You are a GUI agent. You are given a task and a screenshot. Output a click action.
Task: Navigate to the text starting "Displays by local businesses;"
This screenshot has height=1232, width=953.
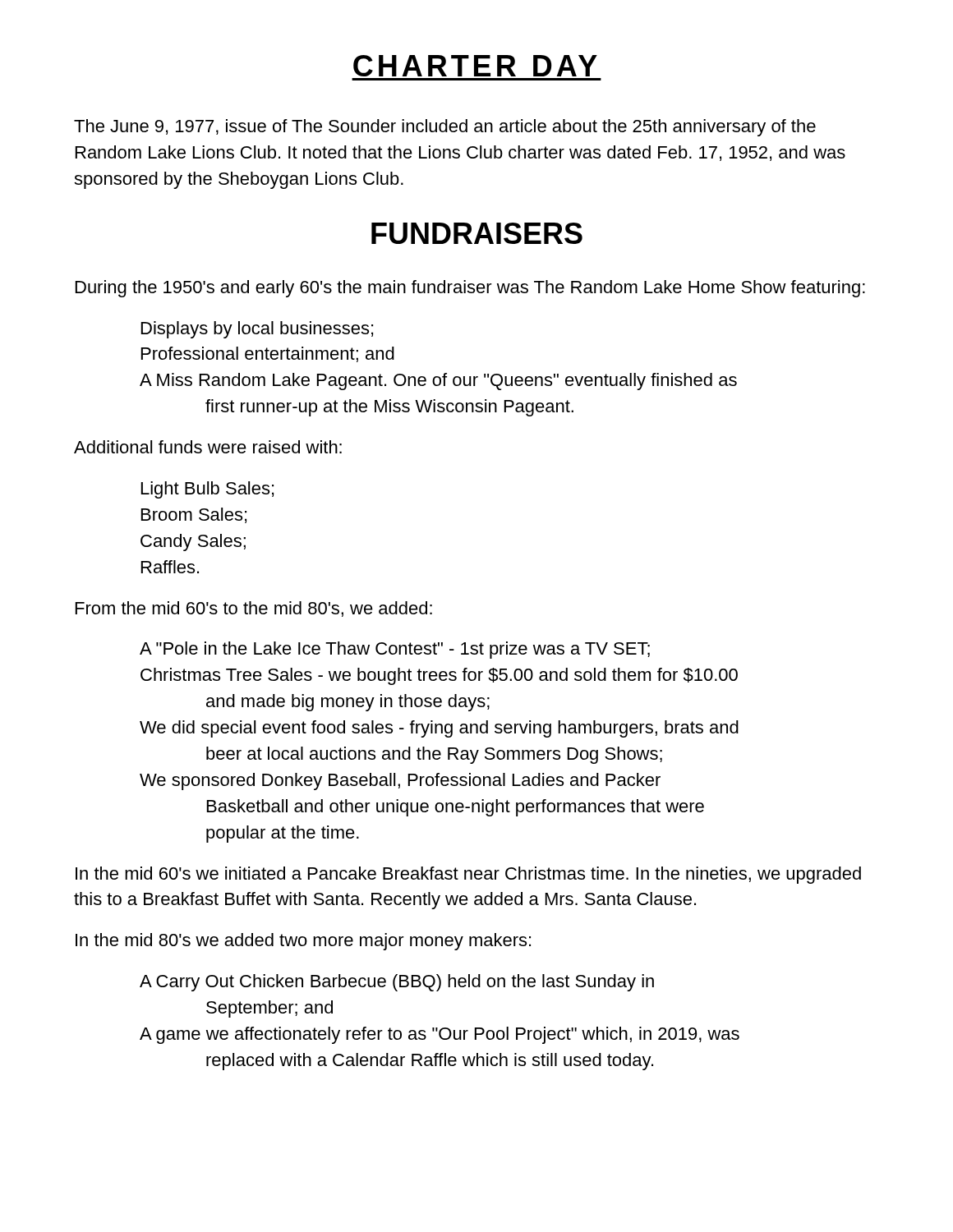tap(257, 328)
